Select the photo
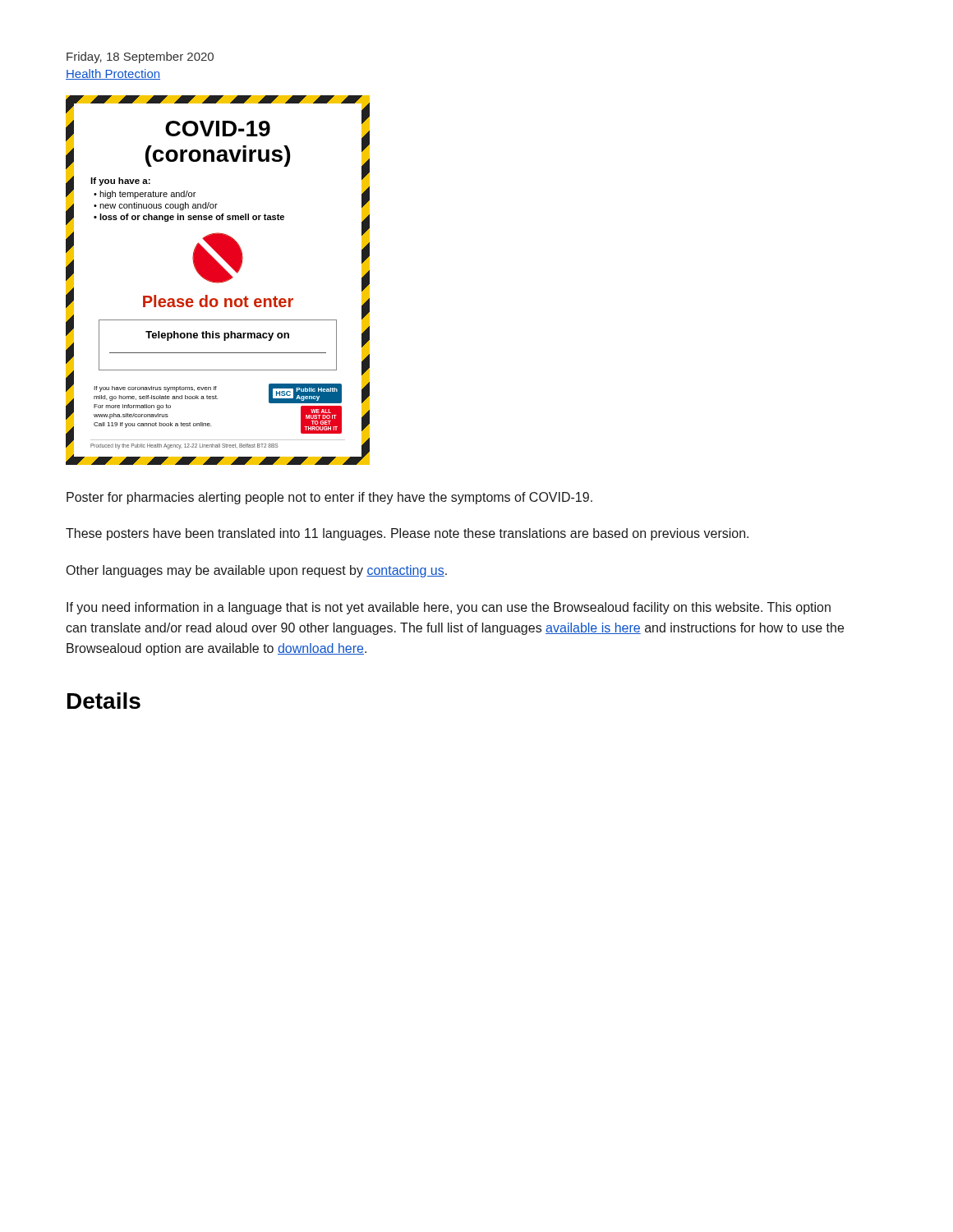Image resolution: width=953 pixels, height=1232 pixels. [x=218, y=280]
